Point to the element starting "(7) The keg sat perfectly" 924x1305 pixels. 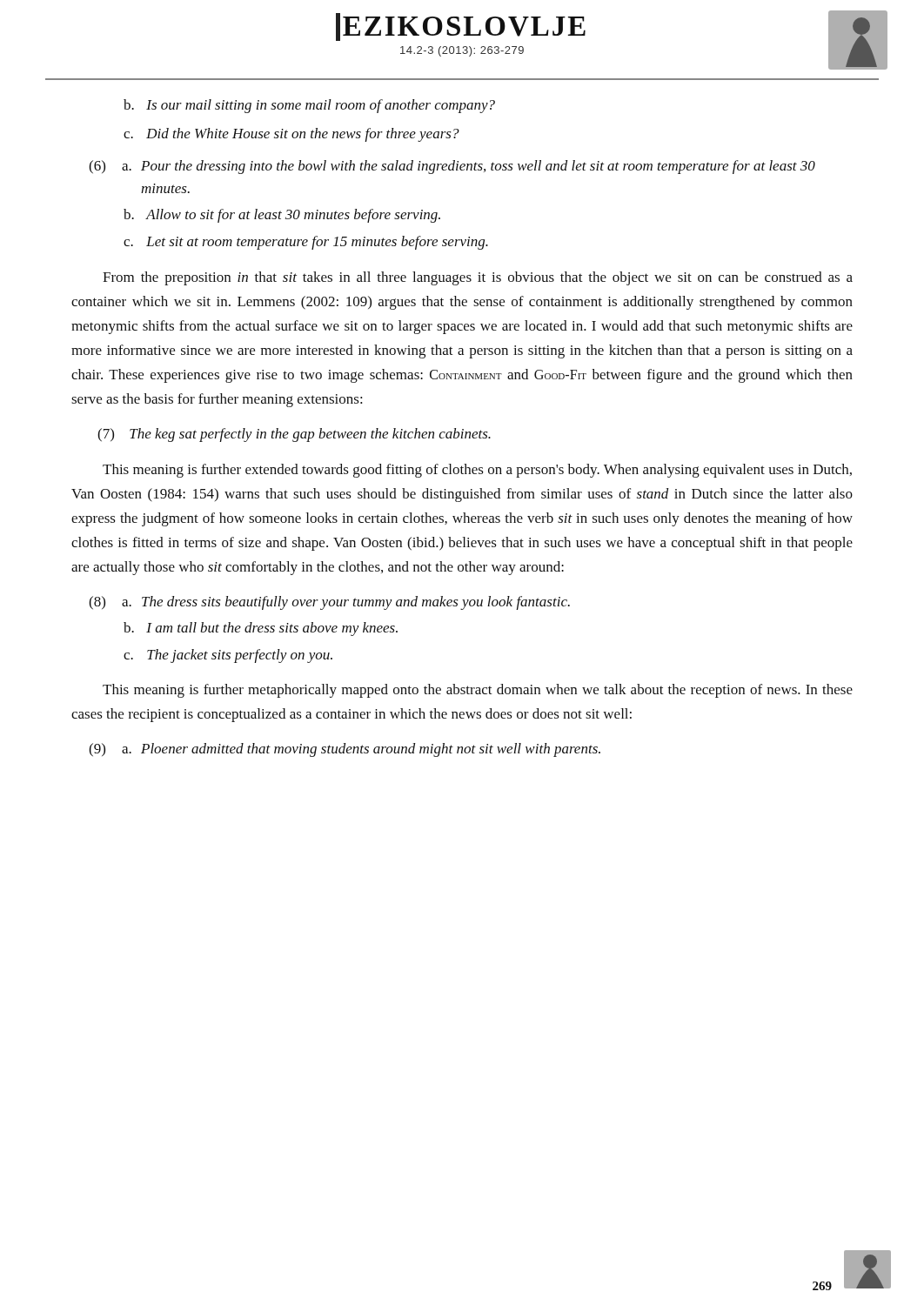(x=295, y=435)
